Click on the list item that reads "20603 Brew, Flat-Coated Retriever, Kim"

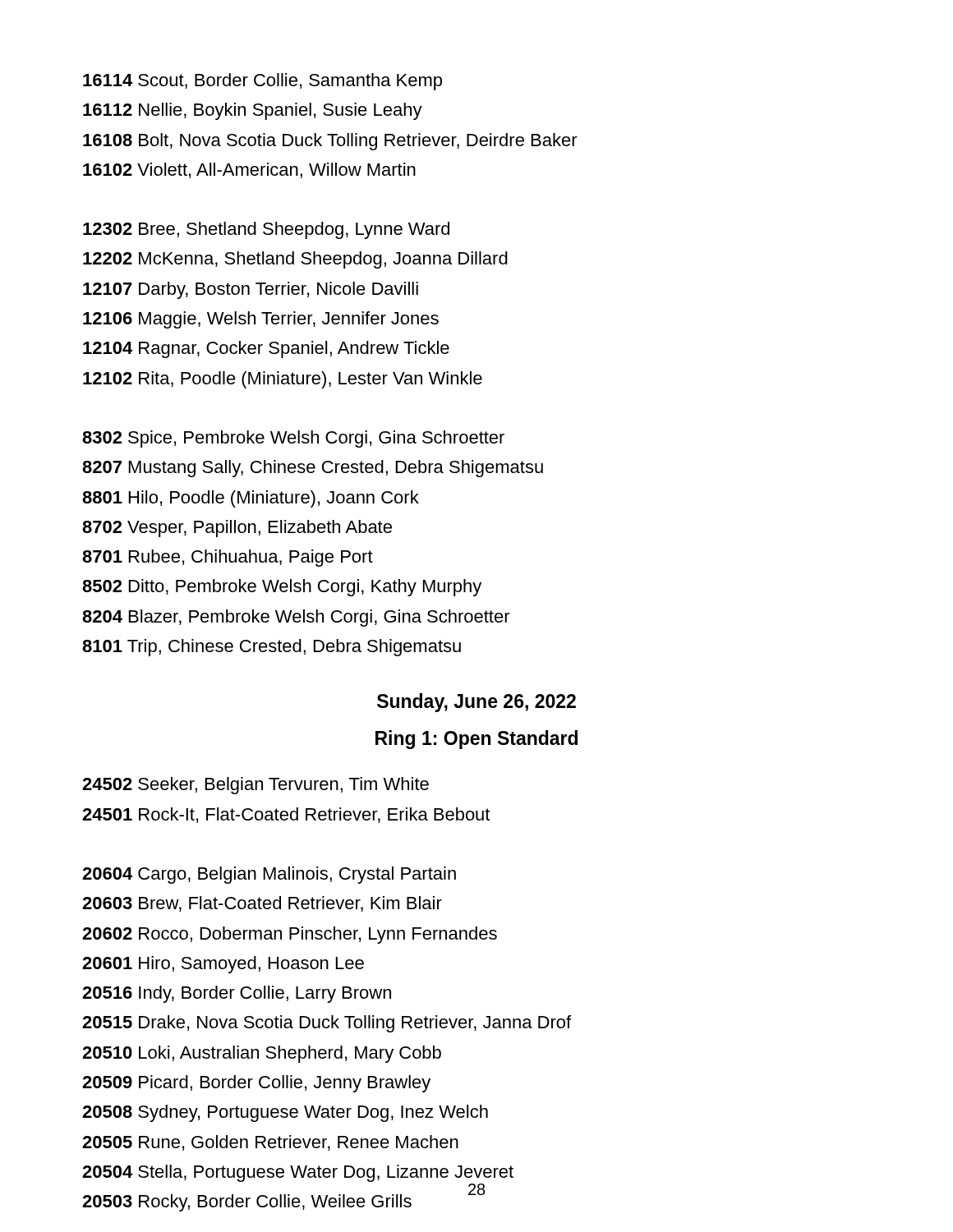(262, 904)
